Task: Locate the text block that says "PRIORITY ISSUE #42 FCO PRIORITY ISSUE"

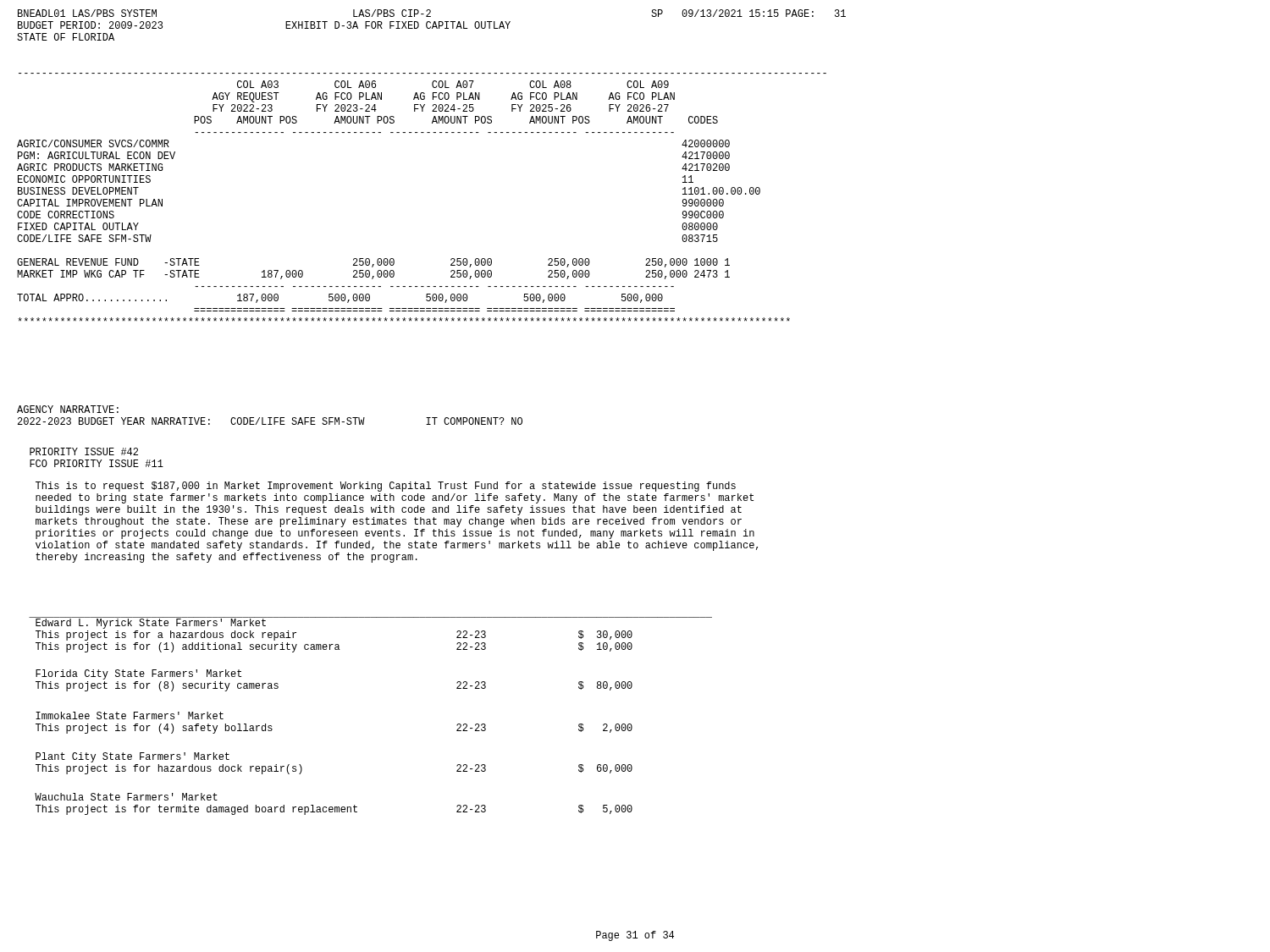Action: tap(90, 459)
